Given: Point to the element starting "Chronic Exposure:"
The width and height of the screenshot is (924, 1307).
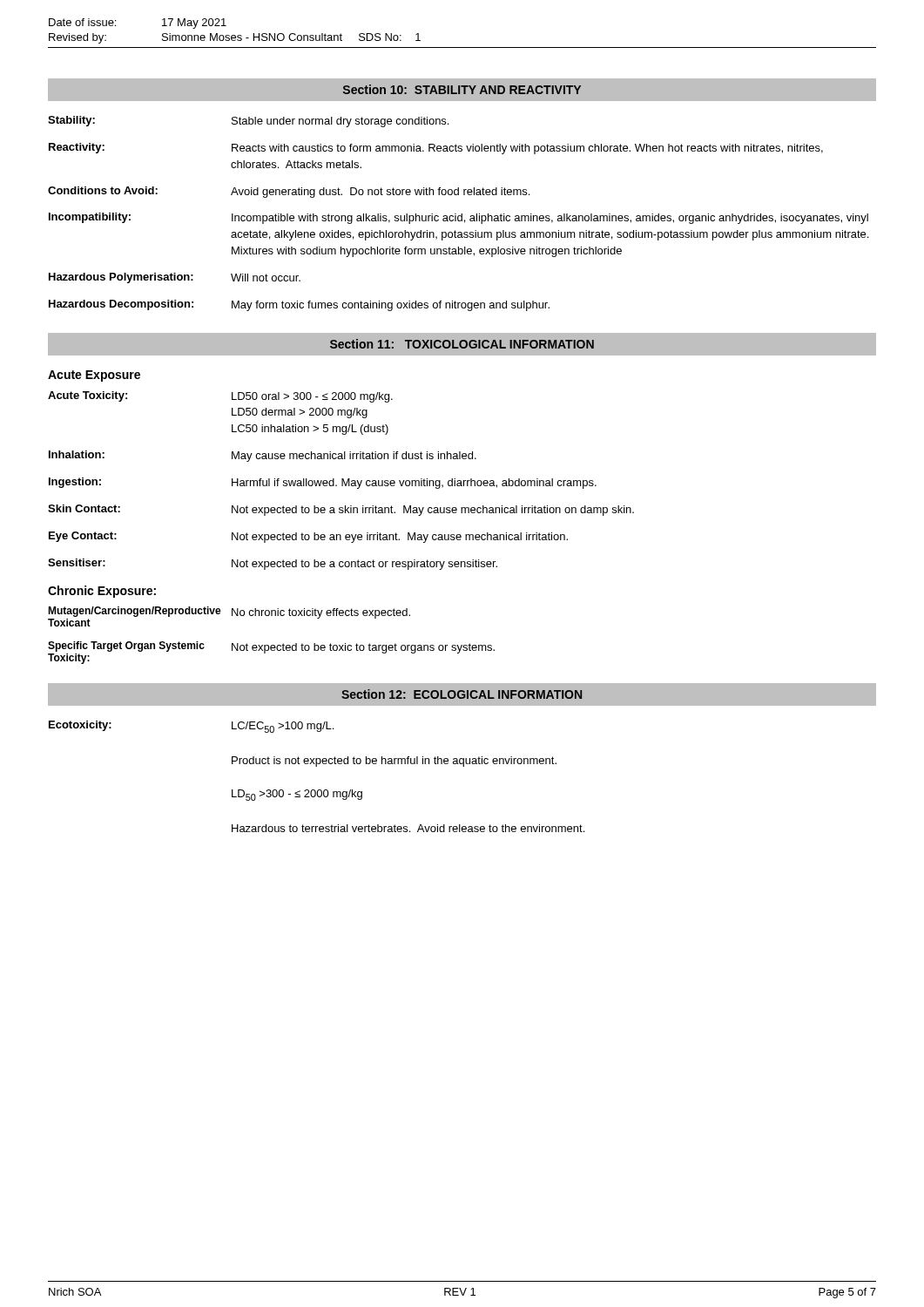Looking at the screenshot, I should (x=102, y=592).
